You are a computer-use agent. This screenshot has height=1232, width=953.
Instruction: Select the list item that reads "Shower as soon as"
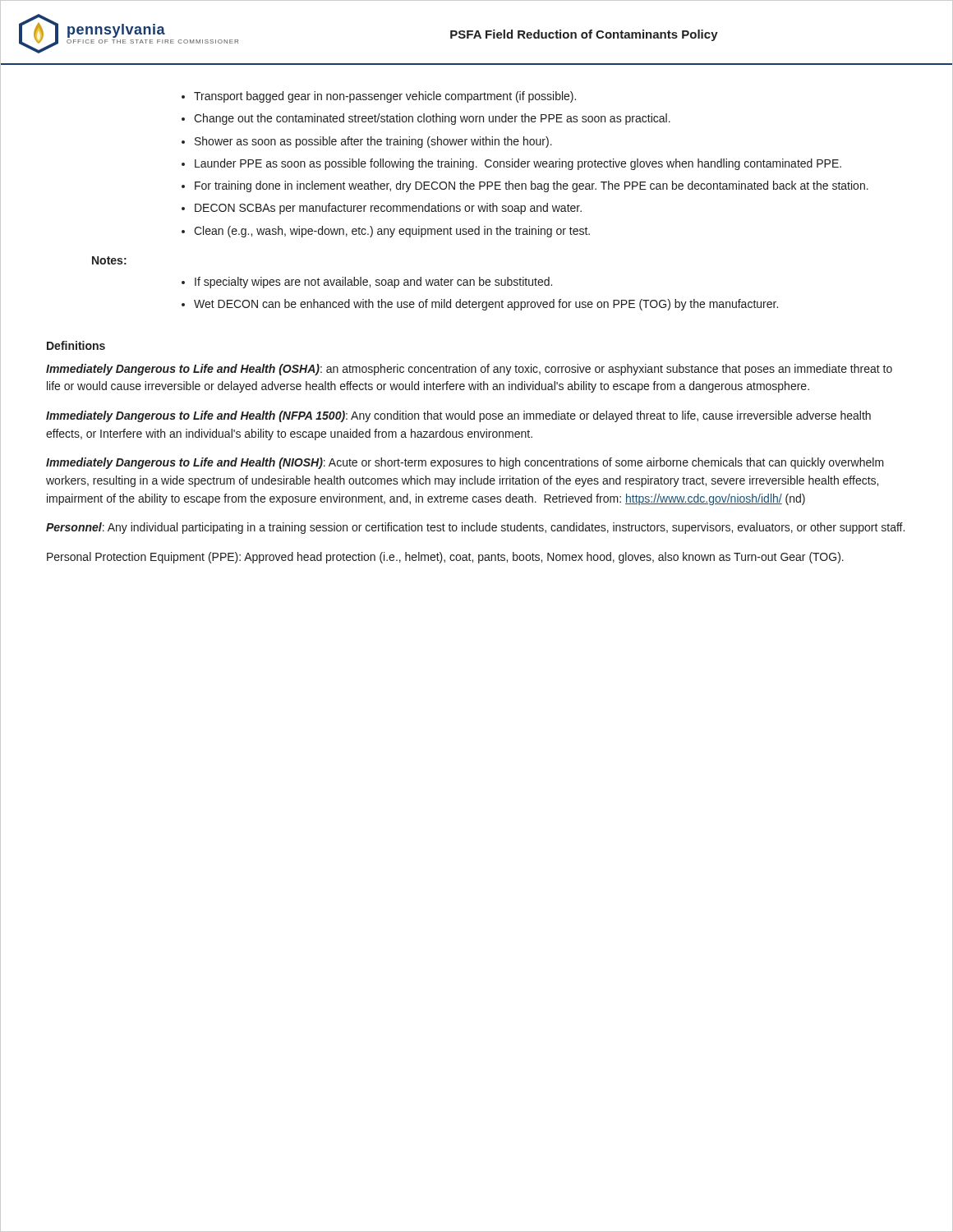373,141
